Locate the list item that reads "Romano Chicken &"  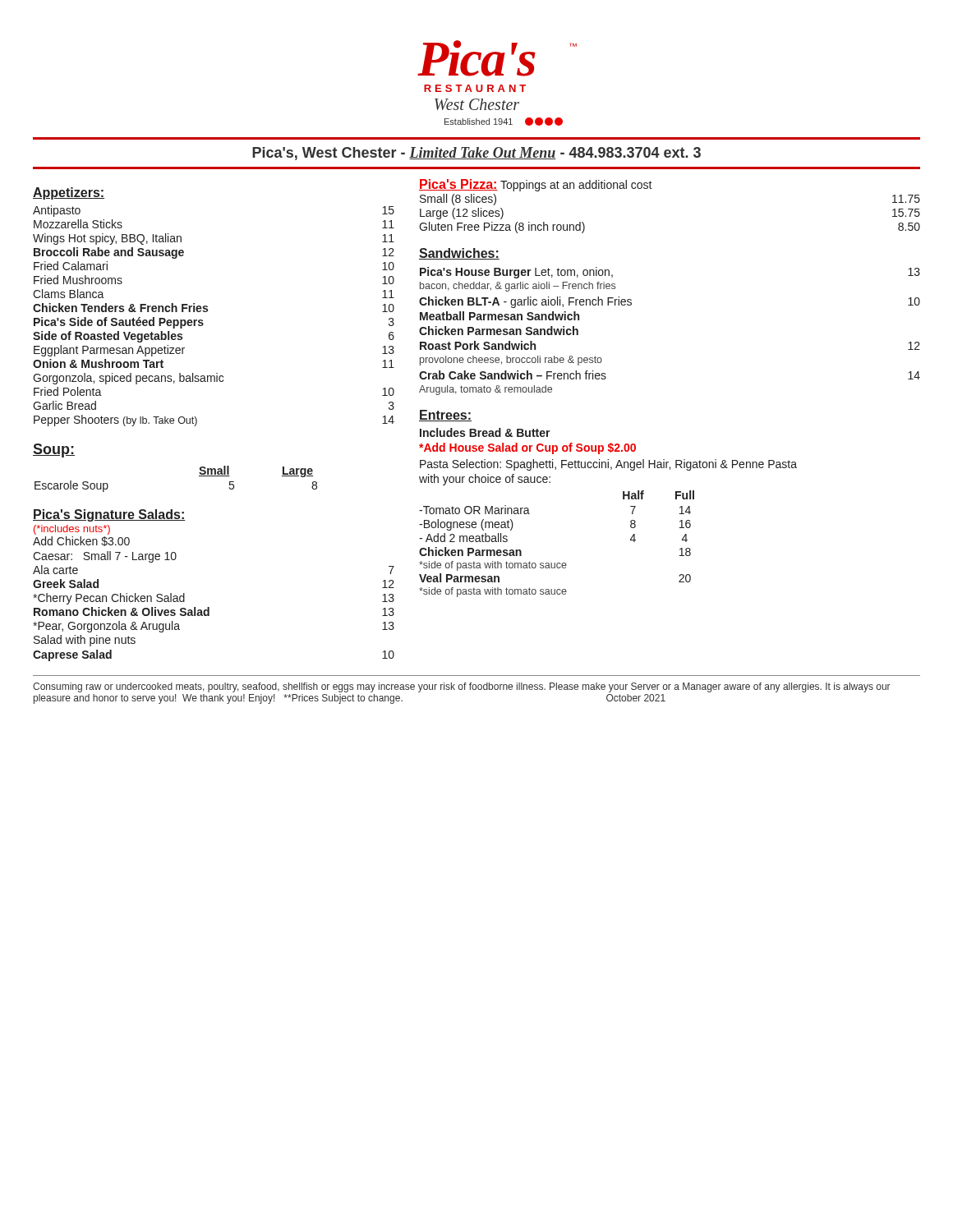(x=214, y=612)
